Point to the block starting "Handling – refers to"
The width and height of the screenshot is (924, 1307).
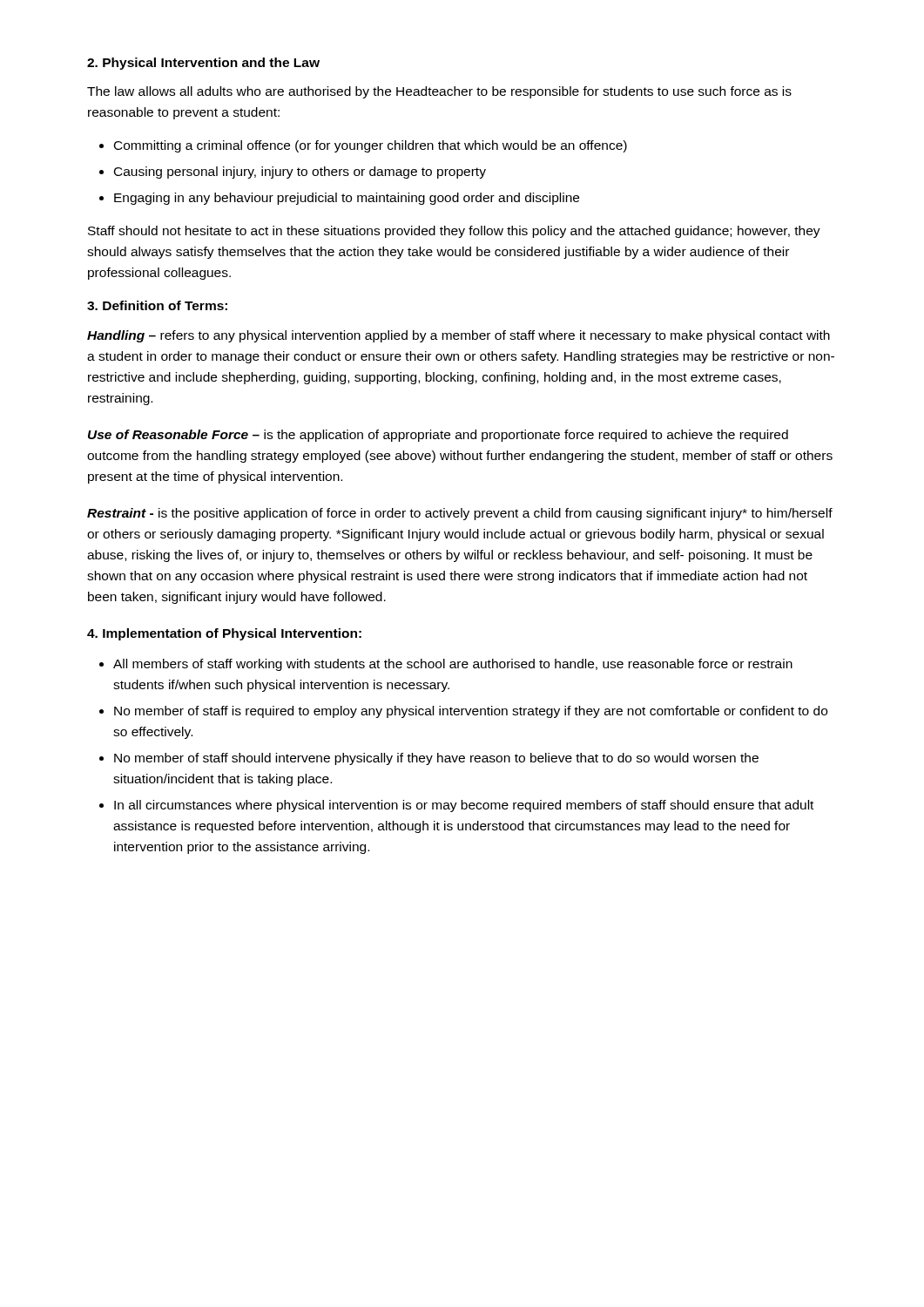pyautogui.click(x=461, y=366)
